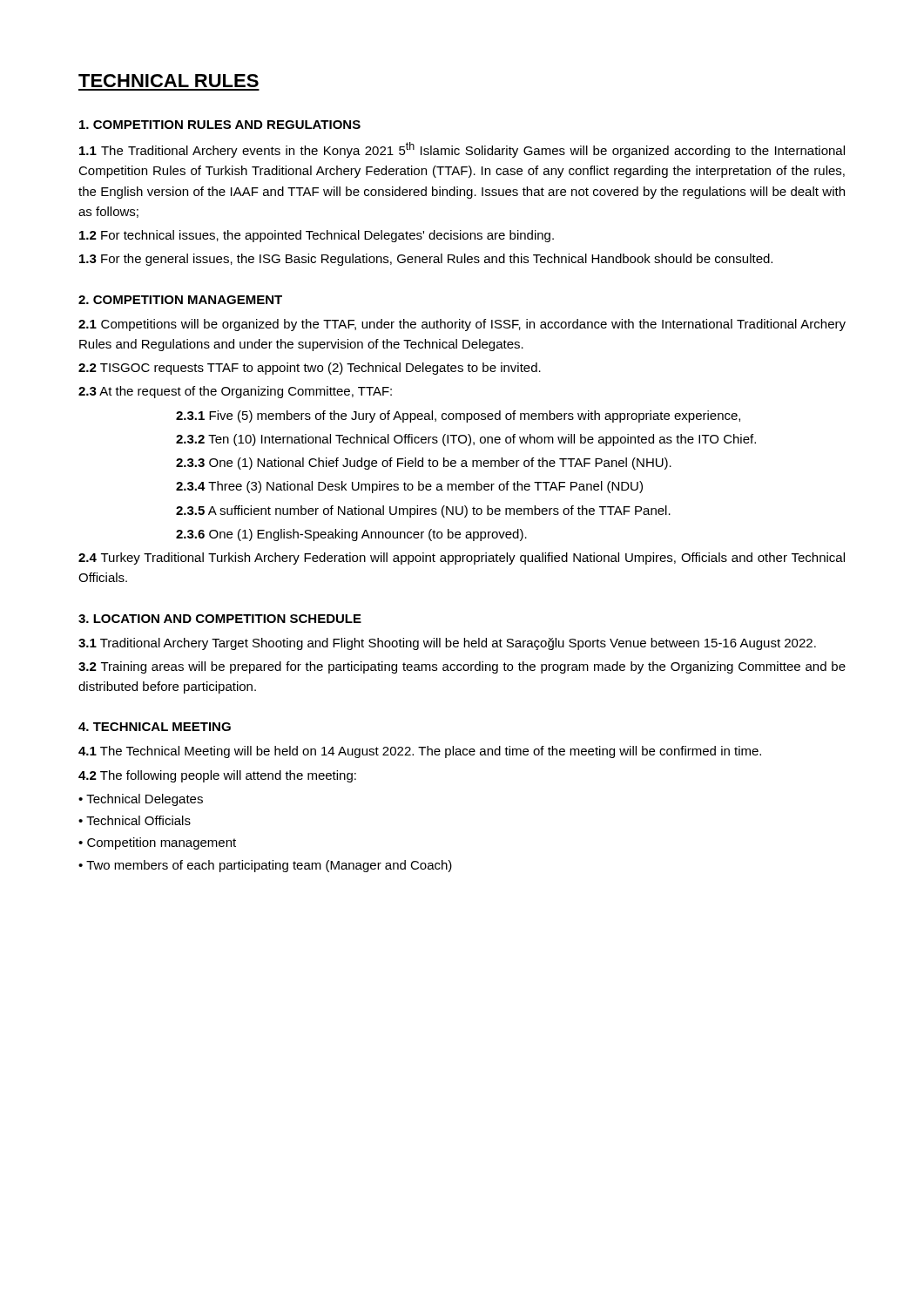Locate the block of text that opens with "1 Traditional Archery Target Shooting and"
This screenshot has width=924, height=1307.
[x=448, y=642]
